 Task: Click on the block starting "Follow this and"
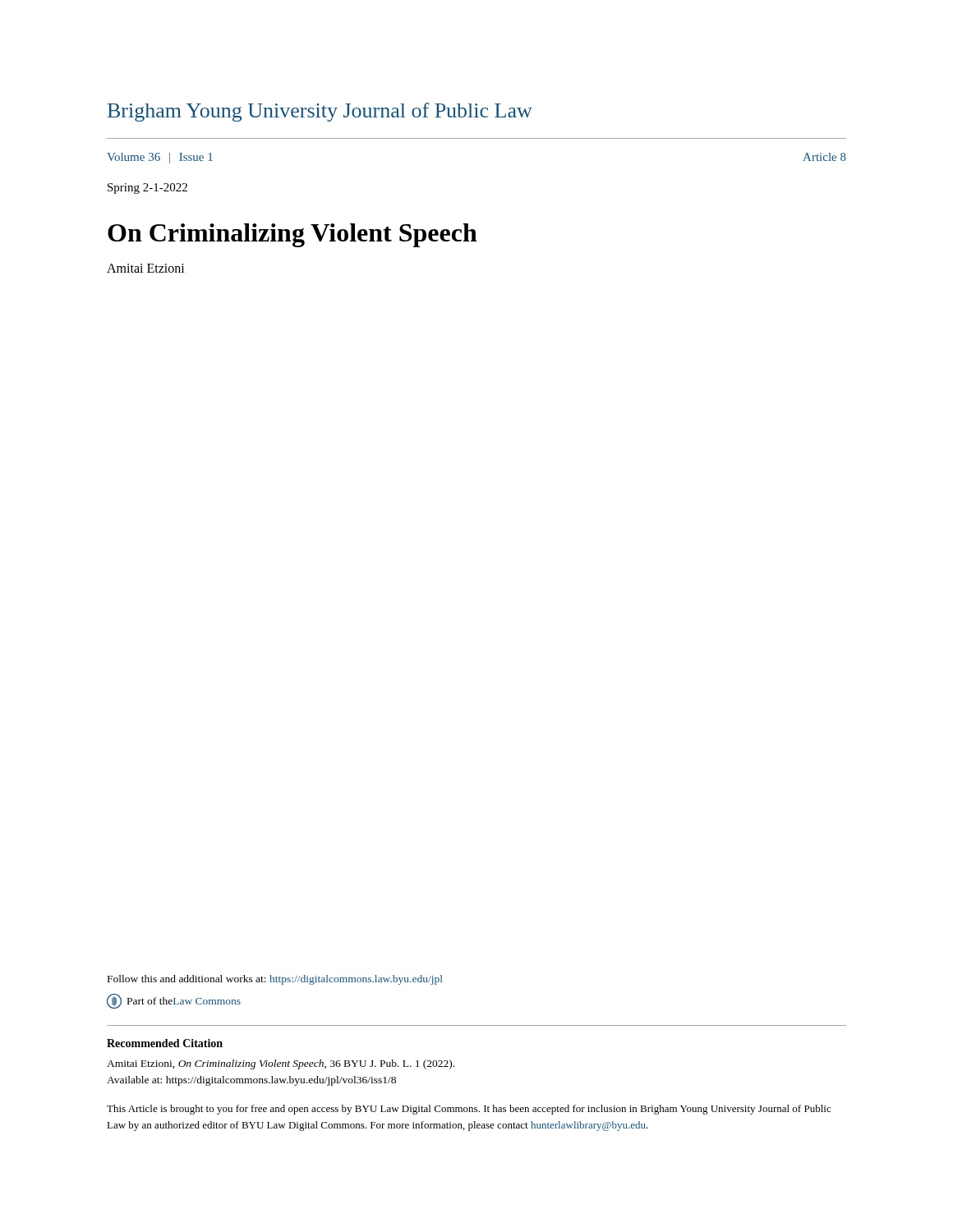[275, 980]
